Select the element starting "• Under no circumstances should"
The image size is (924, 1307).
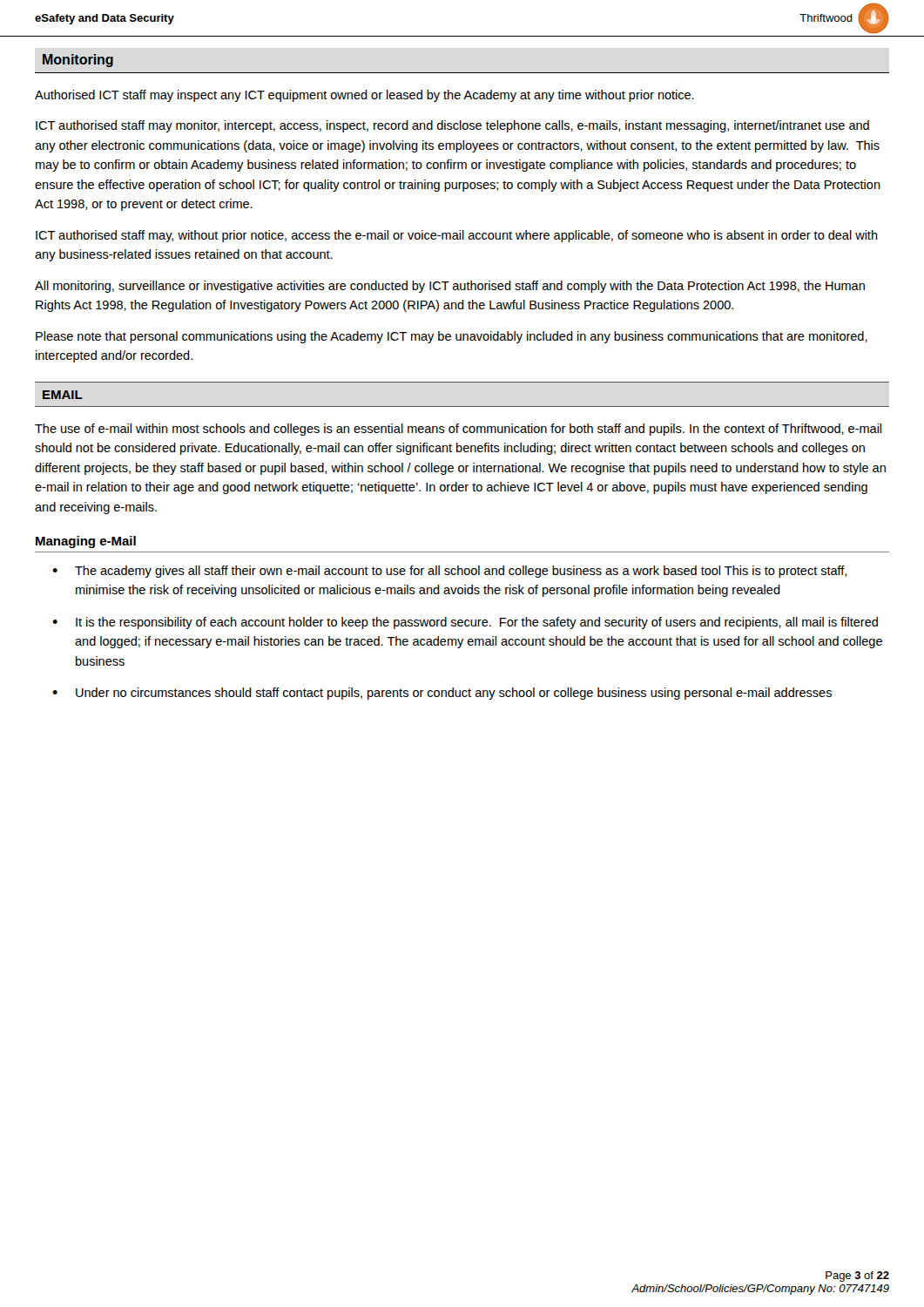point(471,694)
